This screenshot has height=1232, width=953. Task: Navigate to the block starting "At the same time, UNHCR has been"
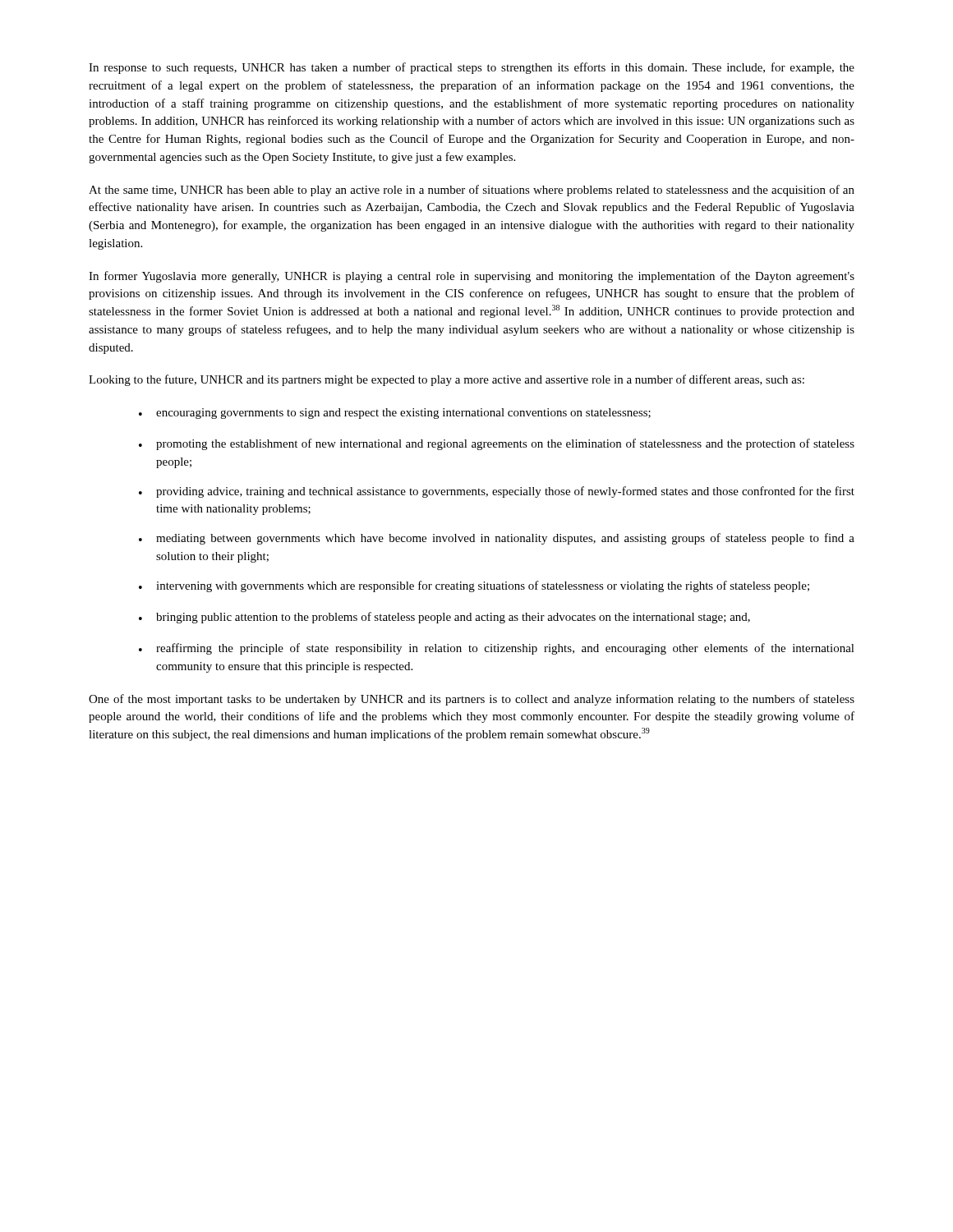(472, 216)
